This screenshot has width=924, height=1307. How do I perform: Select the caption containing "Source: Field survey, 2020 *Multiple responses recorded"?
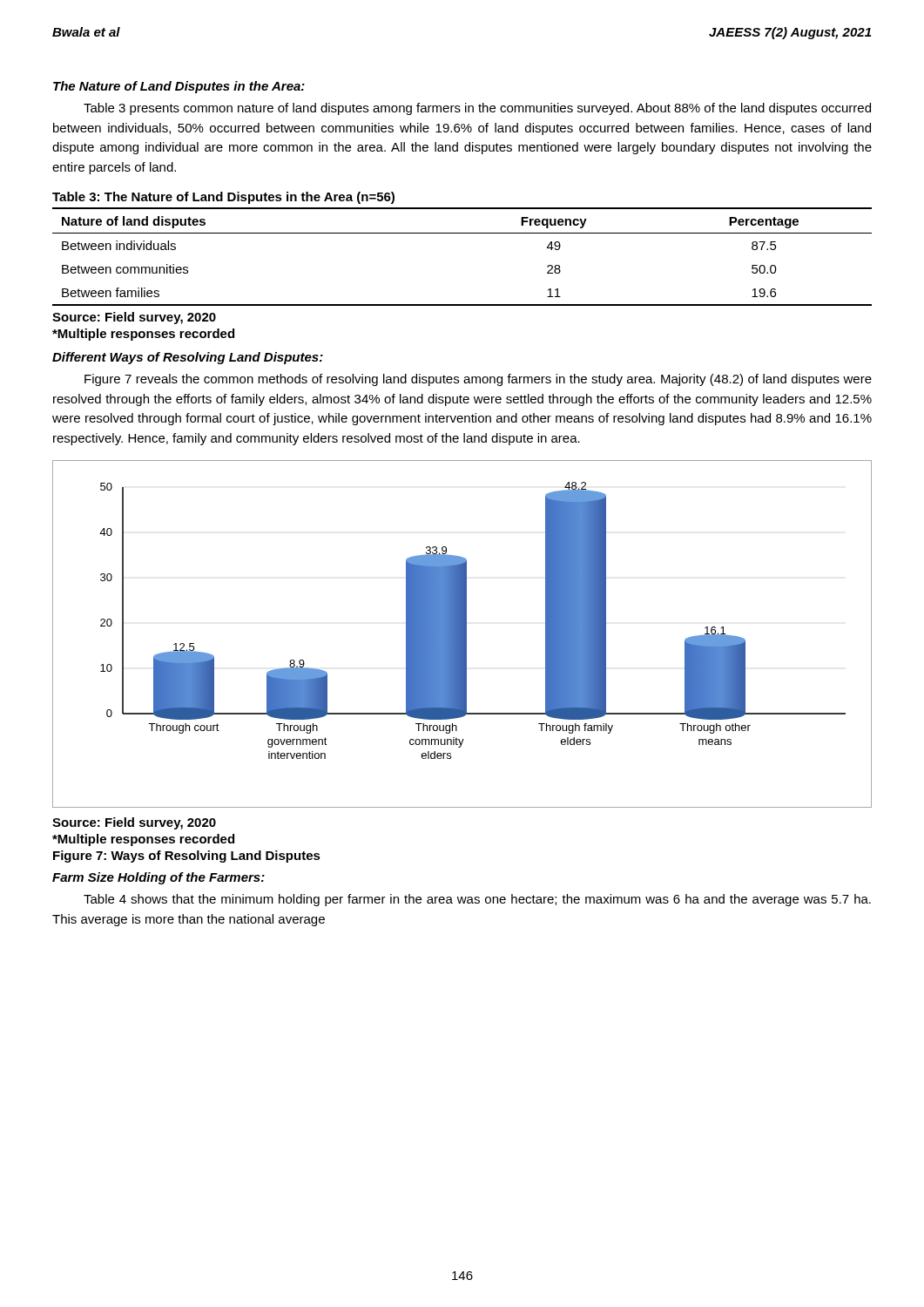(x=134, y=823)
